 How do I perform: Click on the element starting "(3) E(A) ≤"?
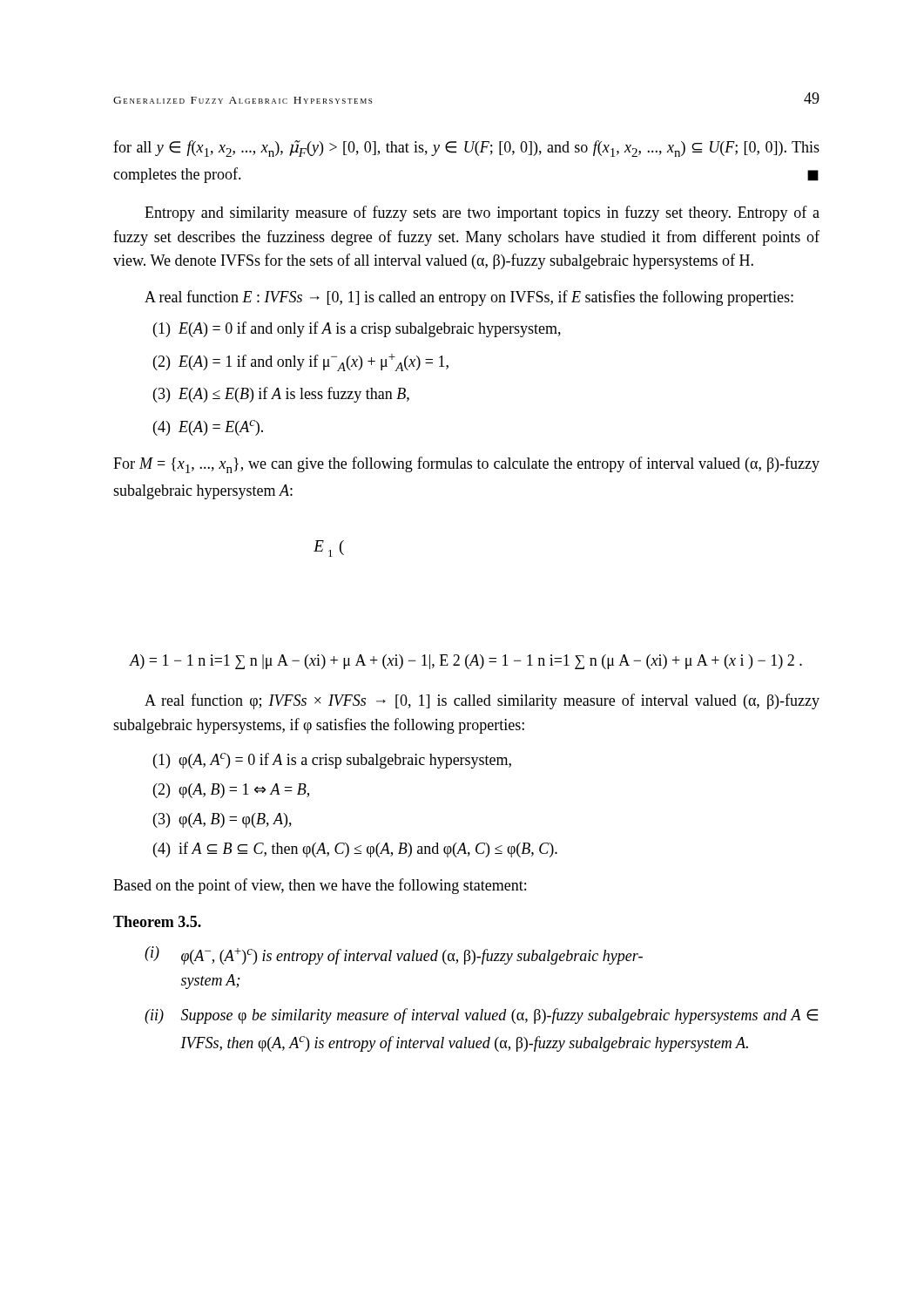(281, 394)
